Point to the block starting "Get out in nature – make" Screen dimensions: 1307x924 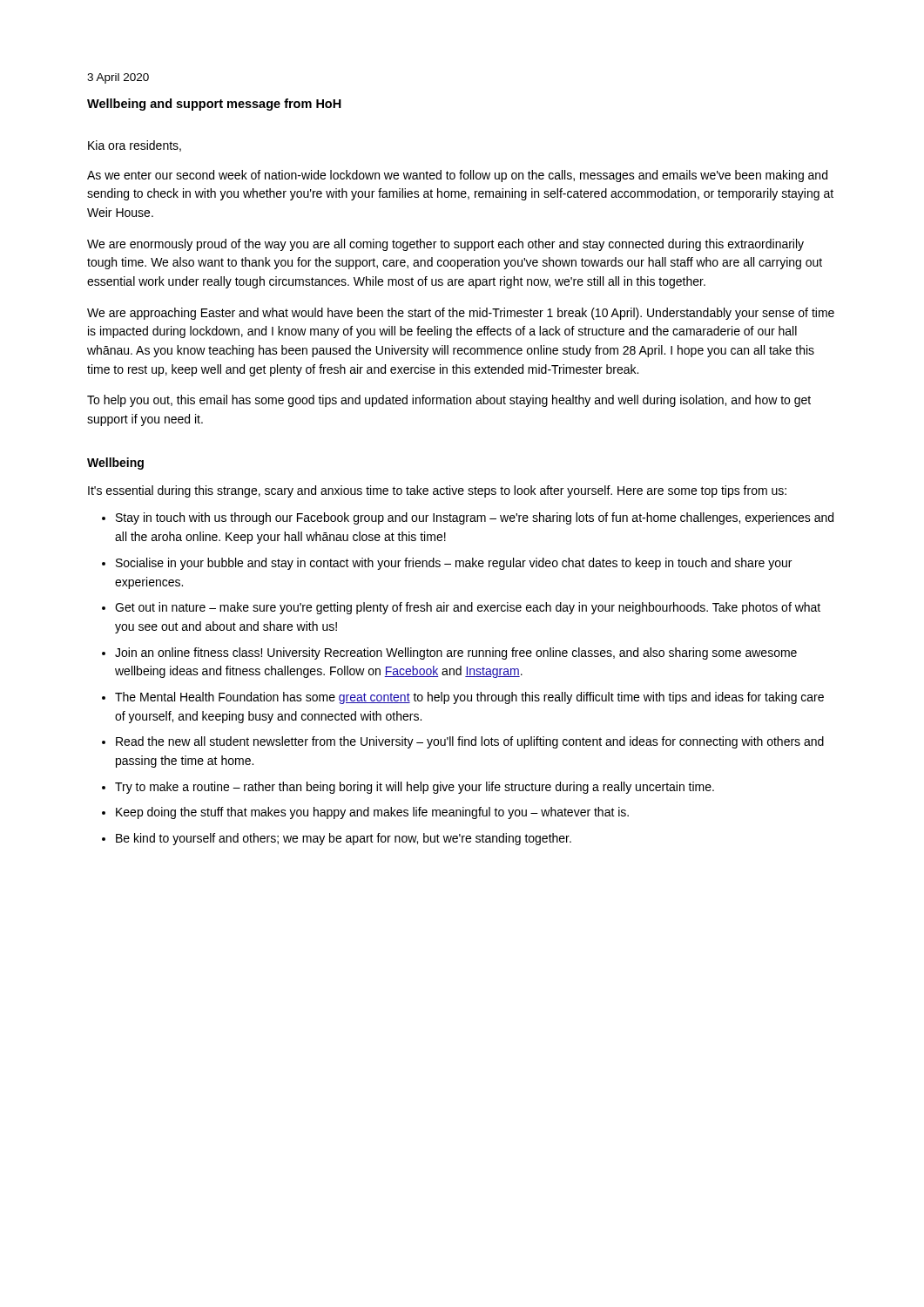476,618
